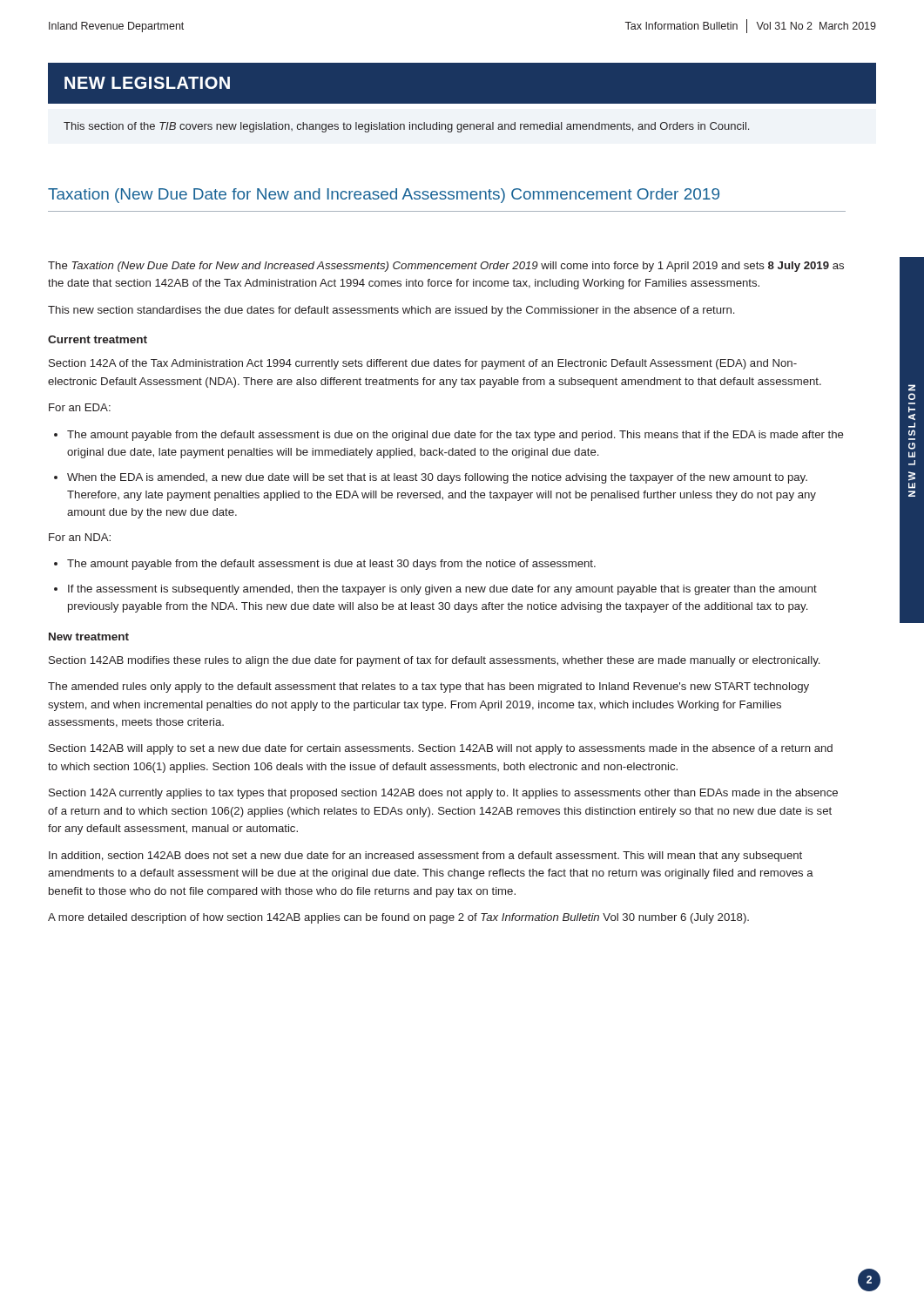924x1307 pixels.
Task: Select the text starting "Taxation (New Due"
Action: tap(384, 194)
